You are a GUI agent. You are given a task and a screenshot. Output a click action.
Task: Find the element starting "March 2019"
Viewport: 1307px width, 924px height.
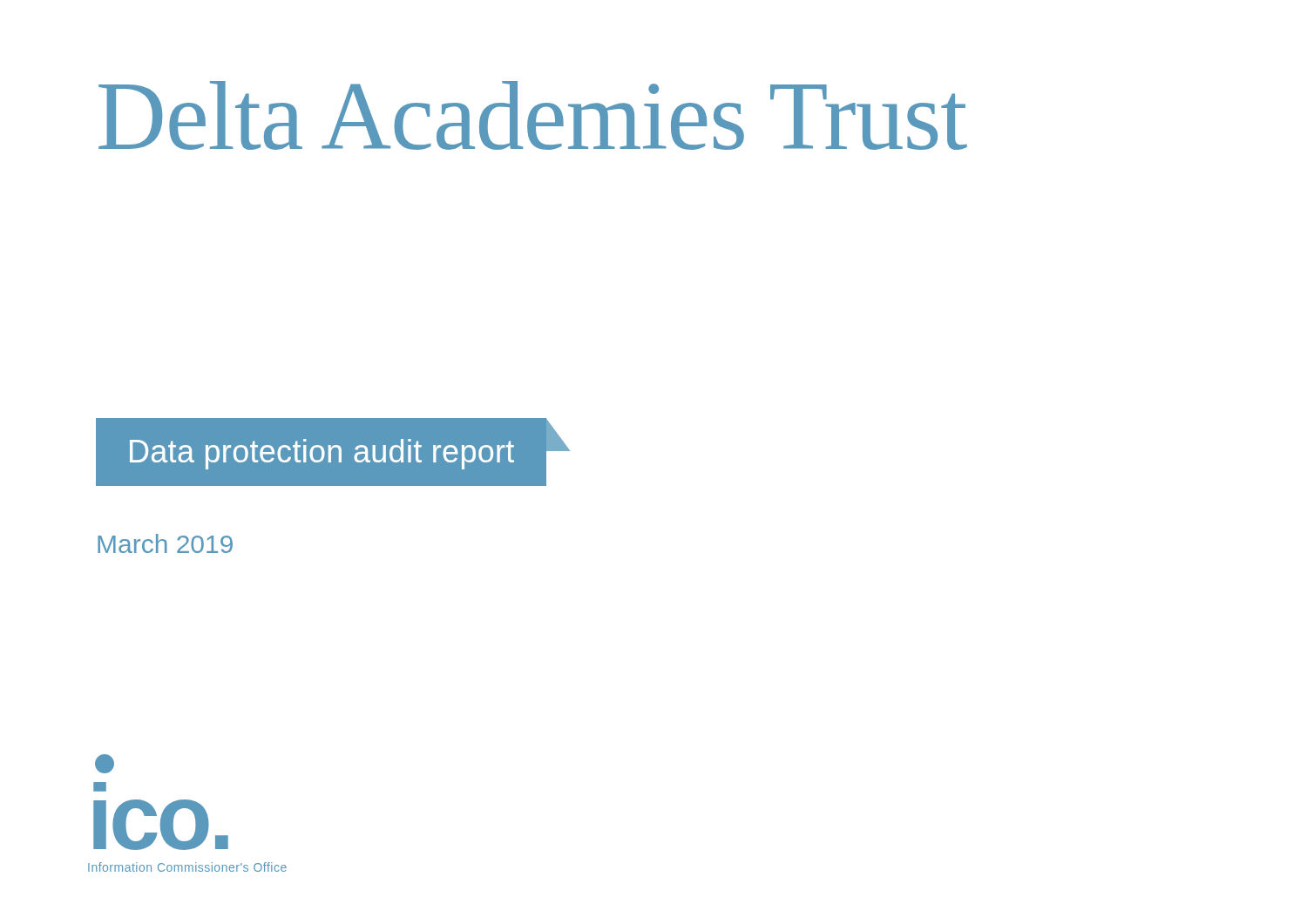165,544
